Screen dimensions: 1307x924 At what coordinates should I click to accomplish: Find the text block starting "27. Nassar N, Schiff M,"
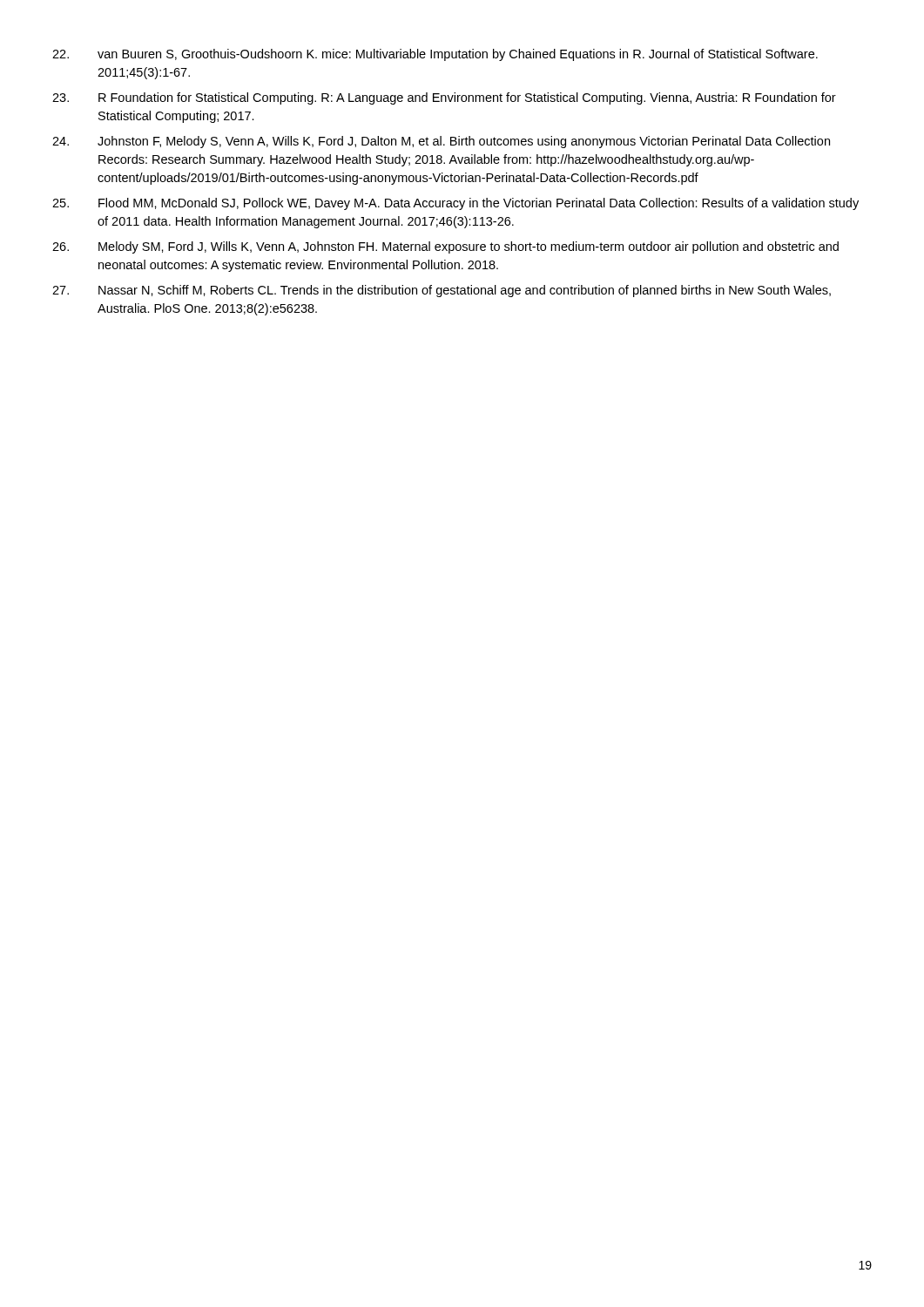462,300
